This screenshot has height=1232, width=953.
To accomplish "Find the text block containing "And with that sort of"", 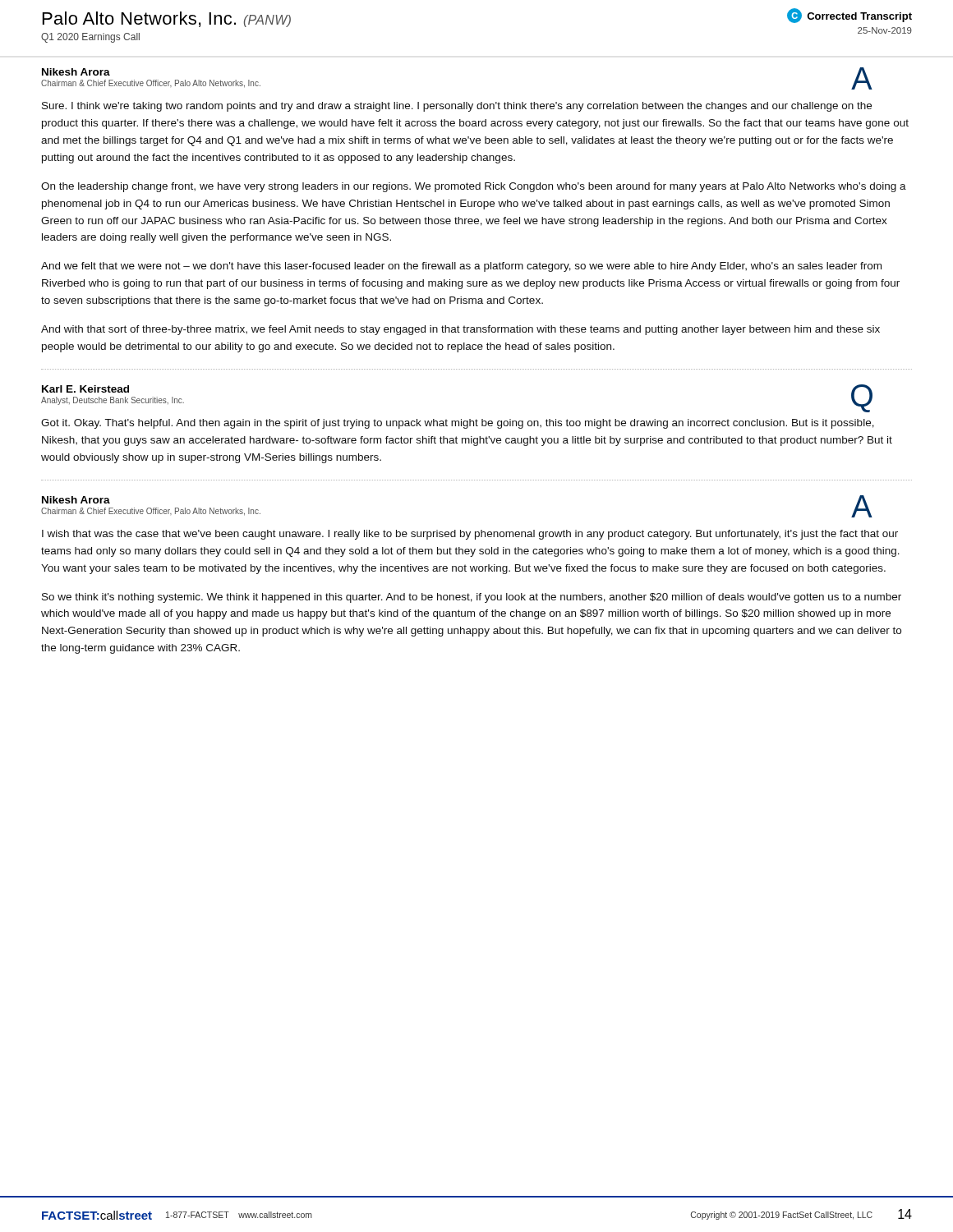I will 461,338.
